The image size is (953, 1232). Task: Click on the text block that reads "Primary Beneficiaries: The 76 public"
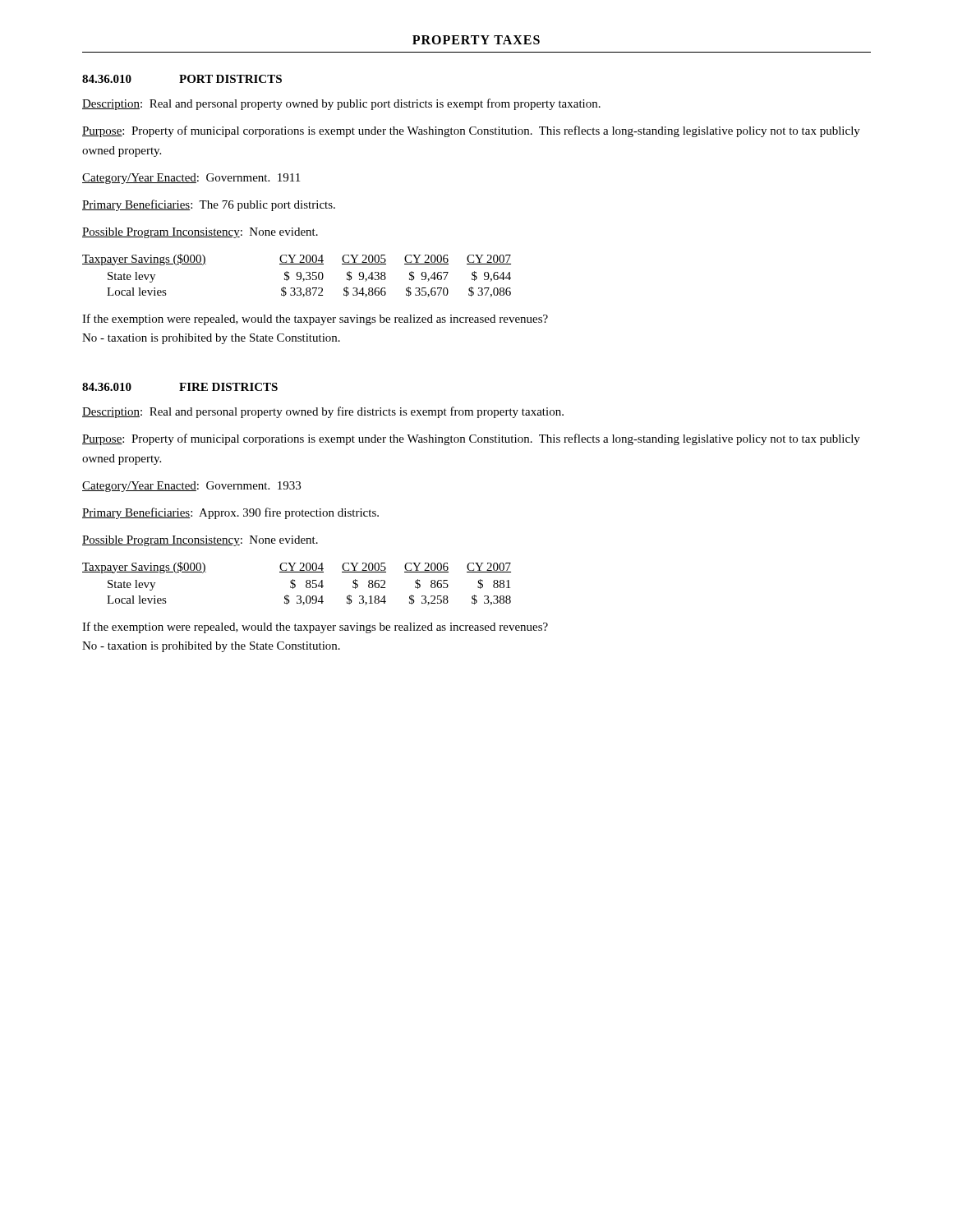pos(209,205)
